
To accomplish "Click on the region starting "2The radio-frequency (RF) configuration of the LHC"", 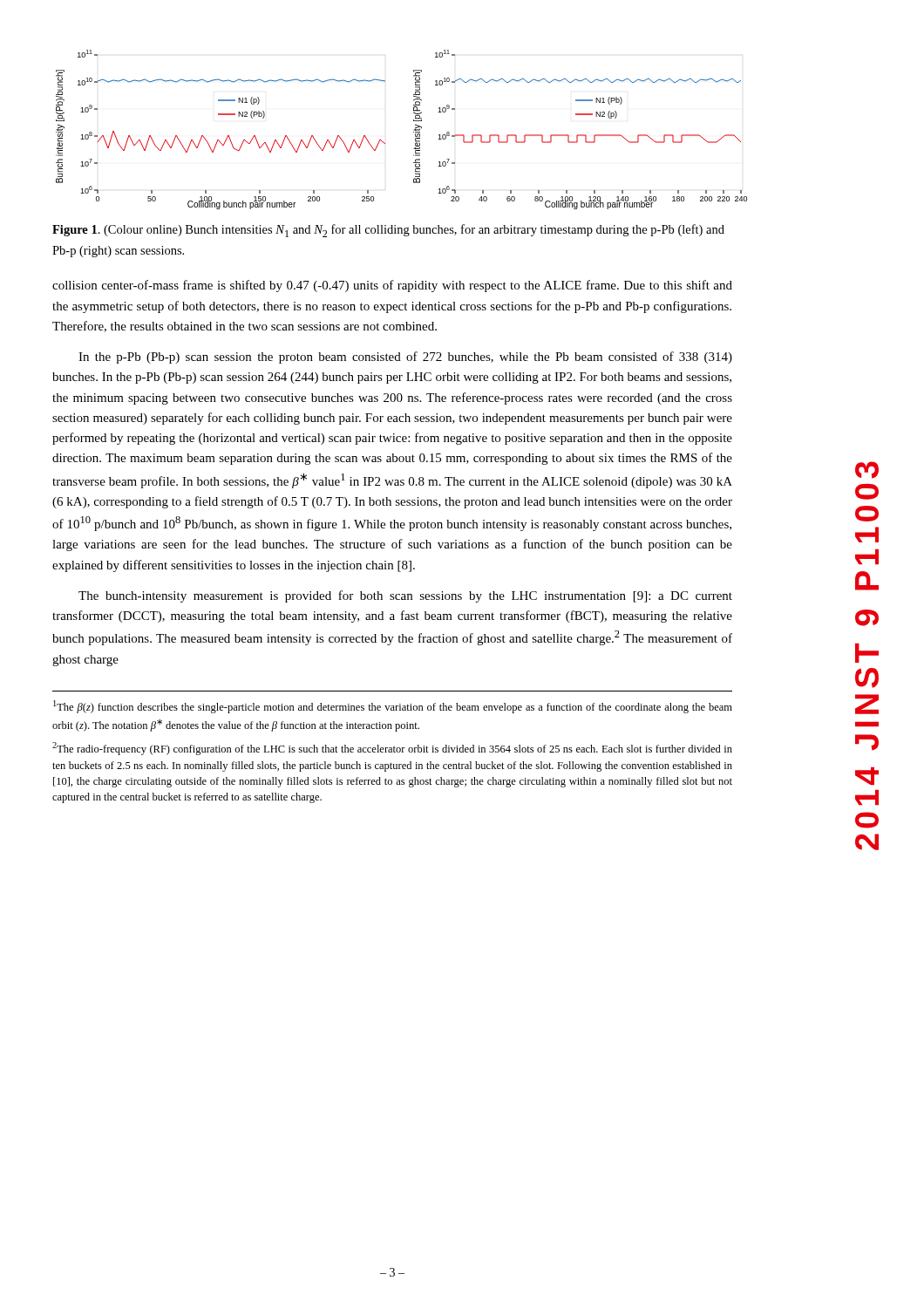I will click(392, 772).
